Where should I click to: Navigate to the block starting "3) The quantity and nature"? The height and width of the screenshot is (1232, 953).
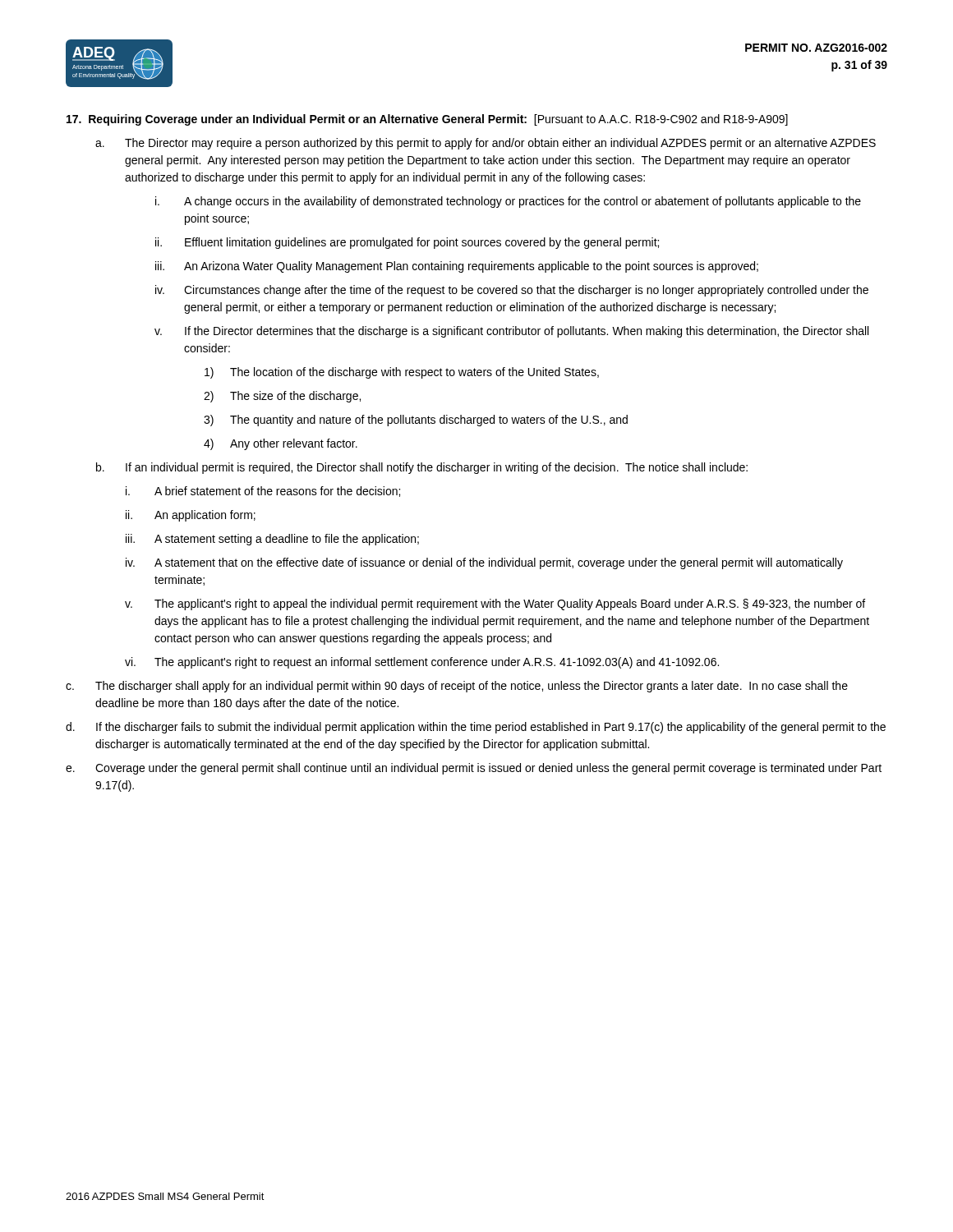pyautogui.click(x=545, y=420)
